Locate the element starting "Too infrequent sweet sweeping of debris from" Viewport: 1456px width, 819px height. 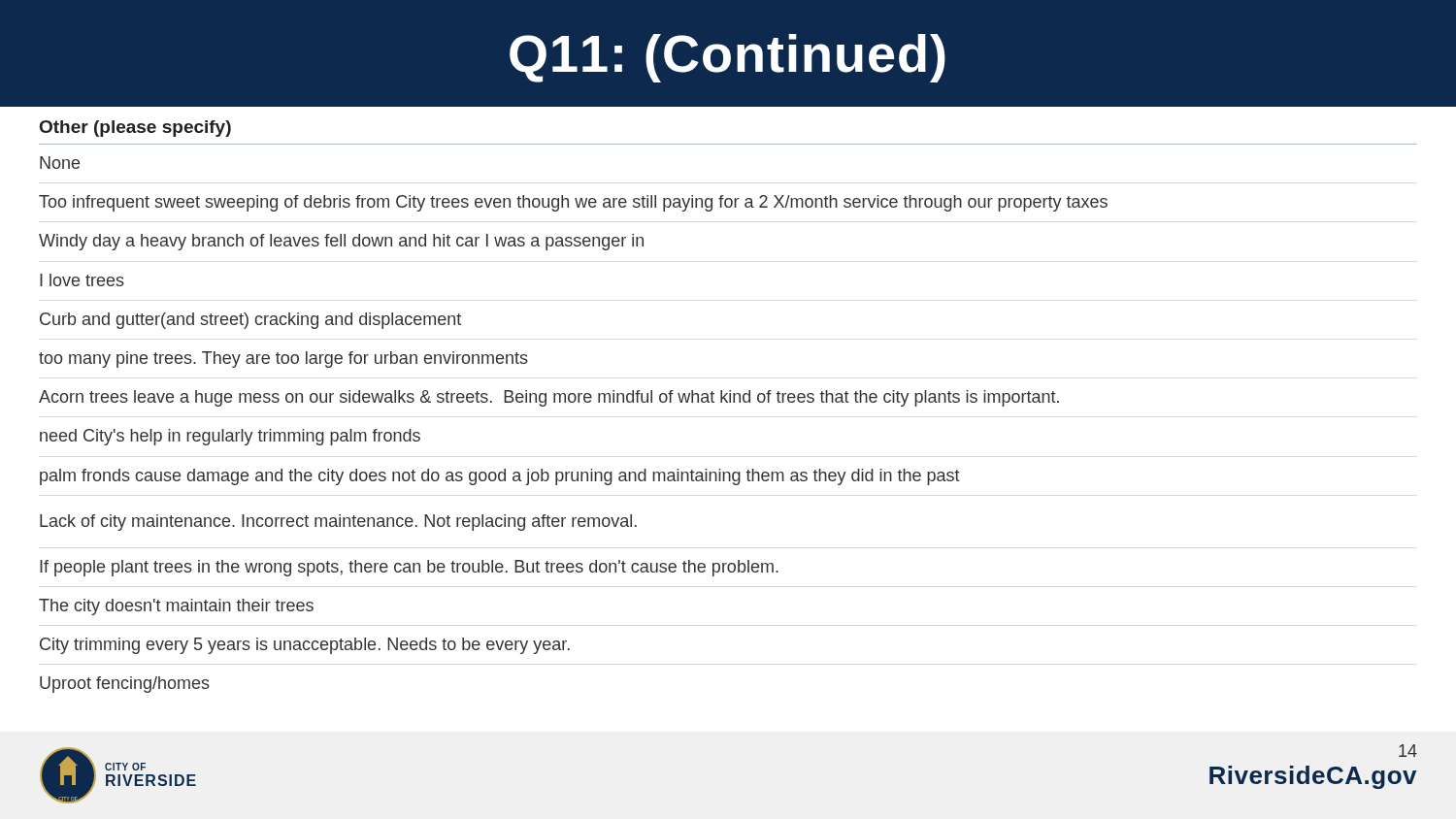574,202
